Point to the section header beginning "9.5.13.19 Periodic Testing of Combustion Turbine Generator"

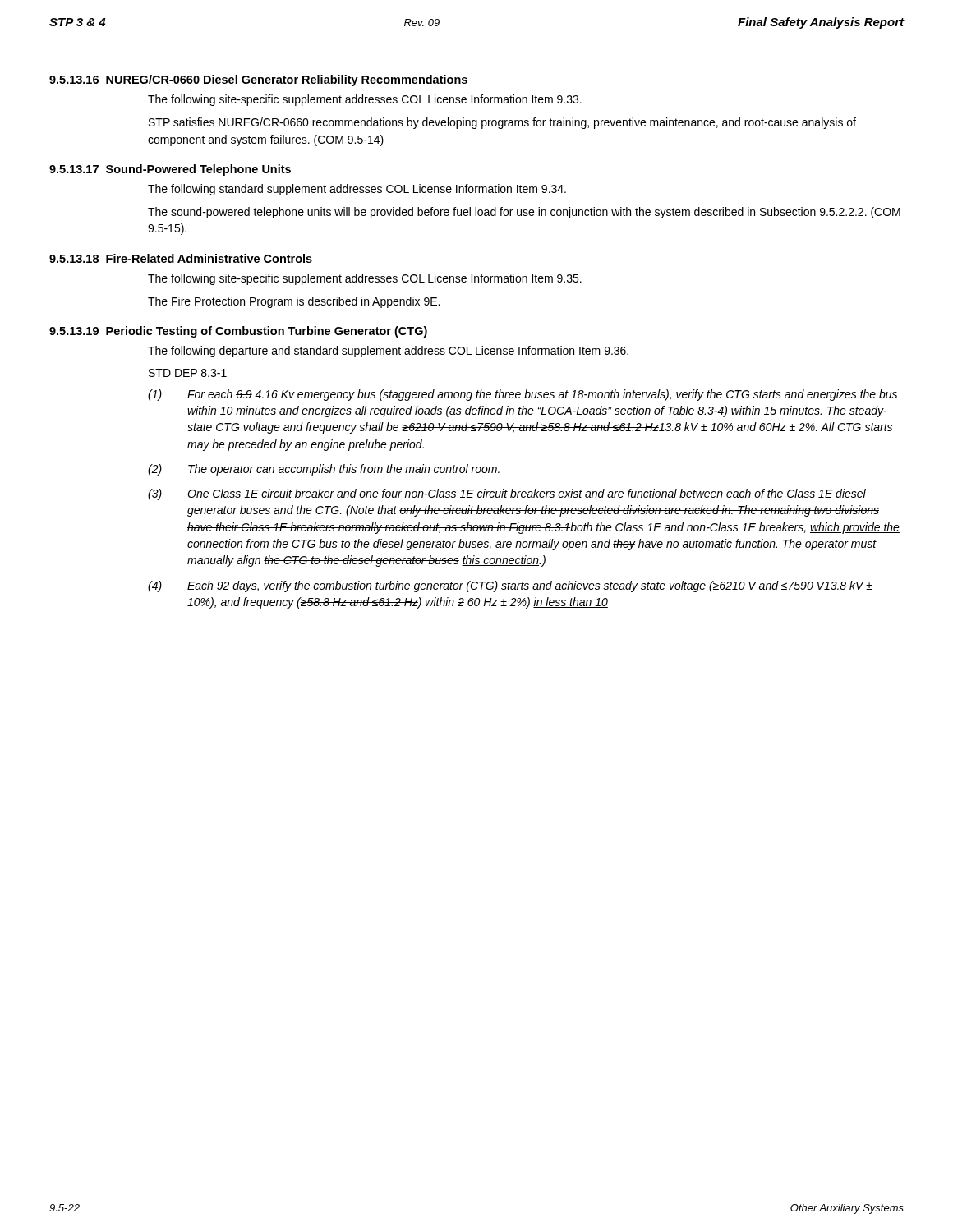[238, 331]
